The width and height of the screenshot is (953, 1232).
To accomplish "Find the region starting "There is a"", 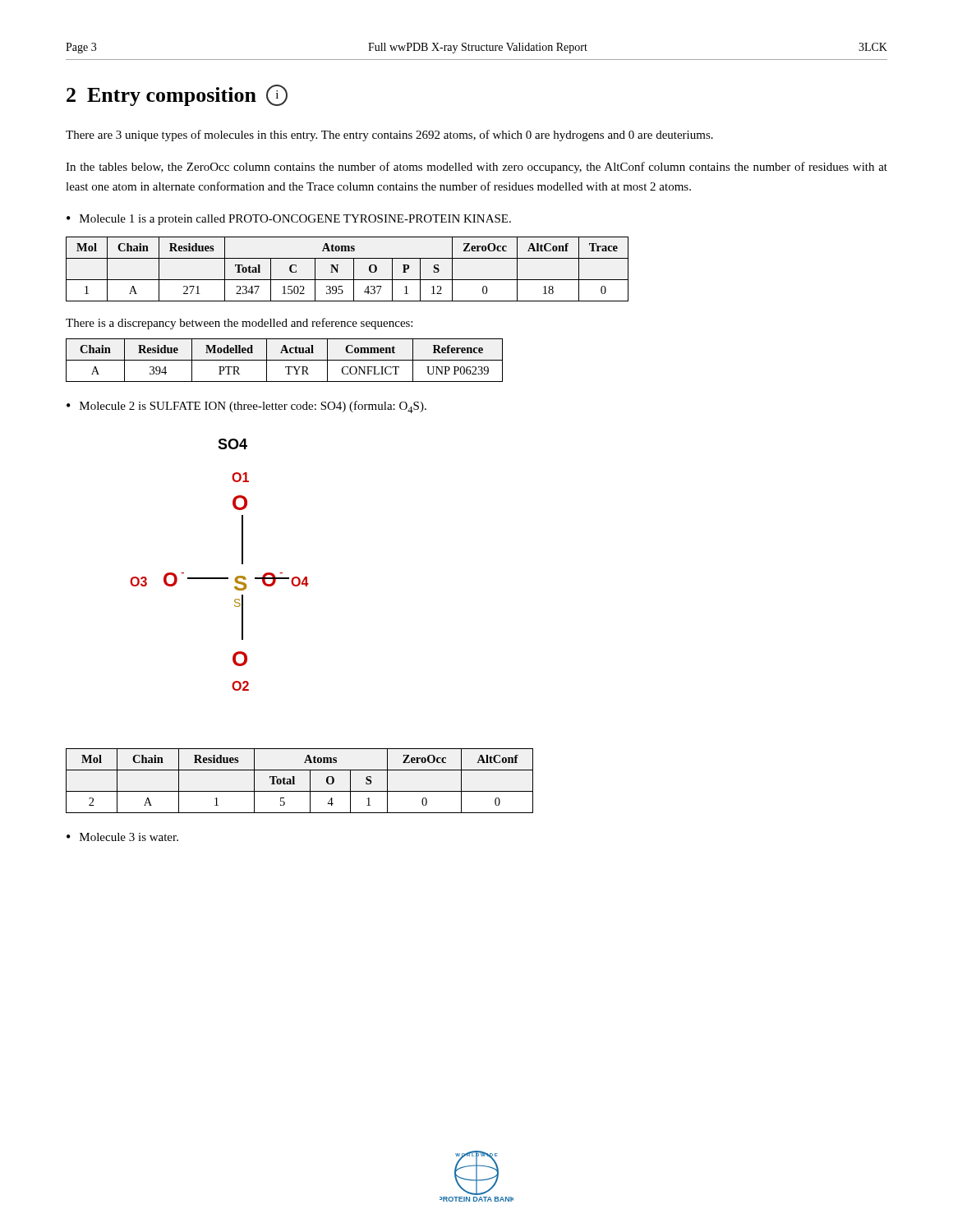I will point(240,323).
